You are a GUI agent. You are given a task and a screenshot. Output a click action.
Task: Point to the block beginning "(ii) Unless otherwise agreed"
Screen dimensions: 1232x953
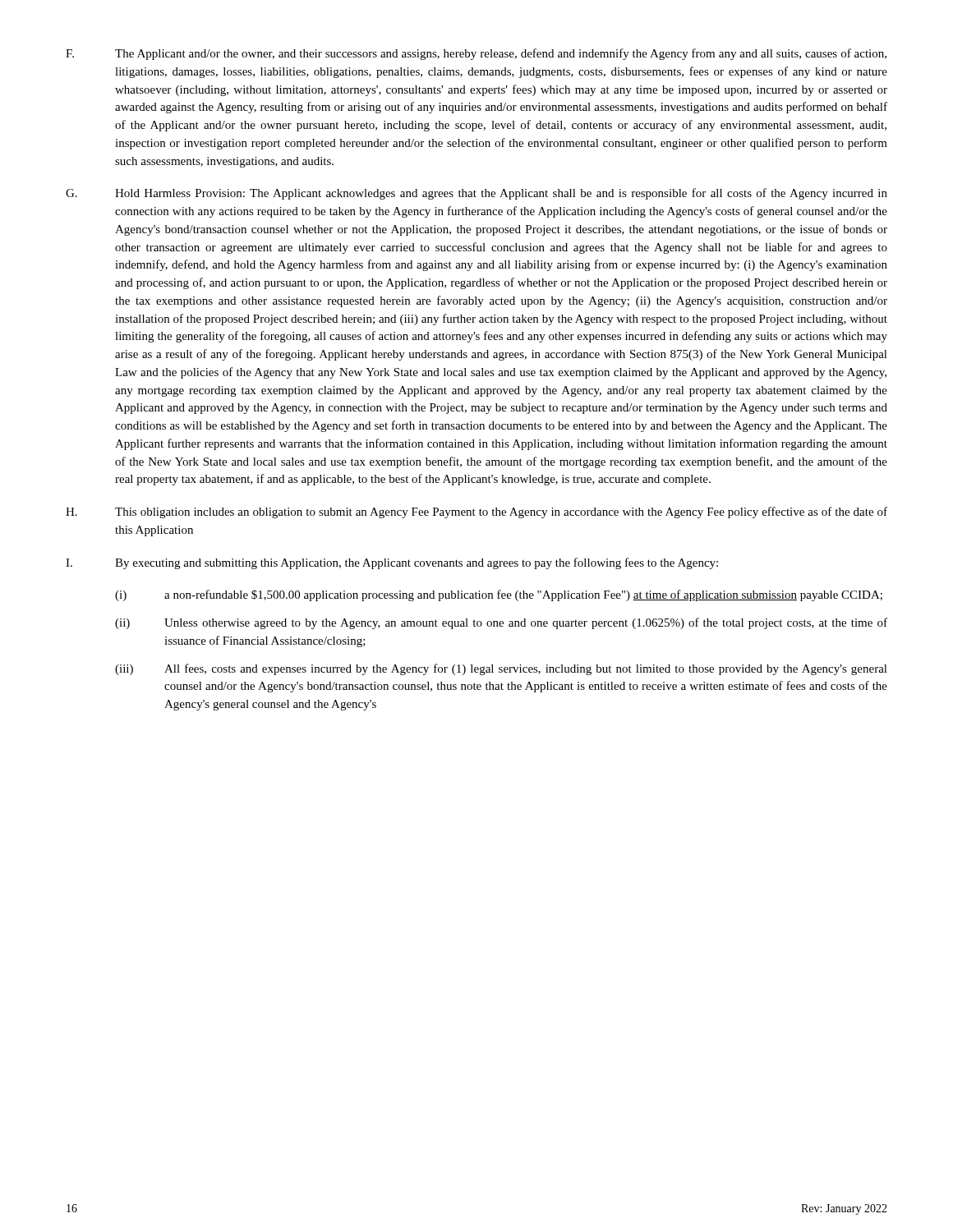pos(501,632)
